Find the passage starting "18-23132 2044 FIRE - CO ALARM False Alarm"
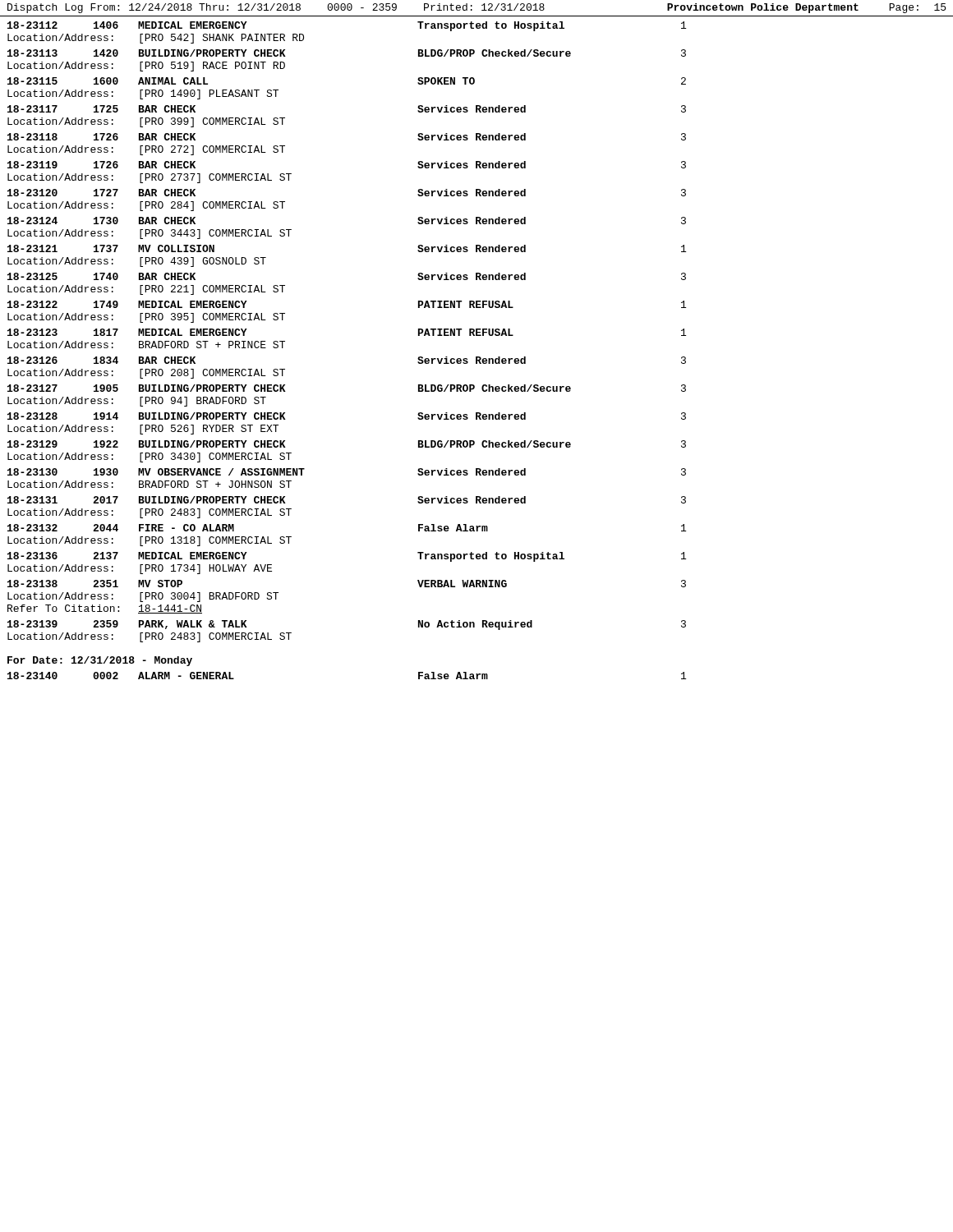This screenshot has height=1232, width=953. point(476,535)
